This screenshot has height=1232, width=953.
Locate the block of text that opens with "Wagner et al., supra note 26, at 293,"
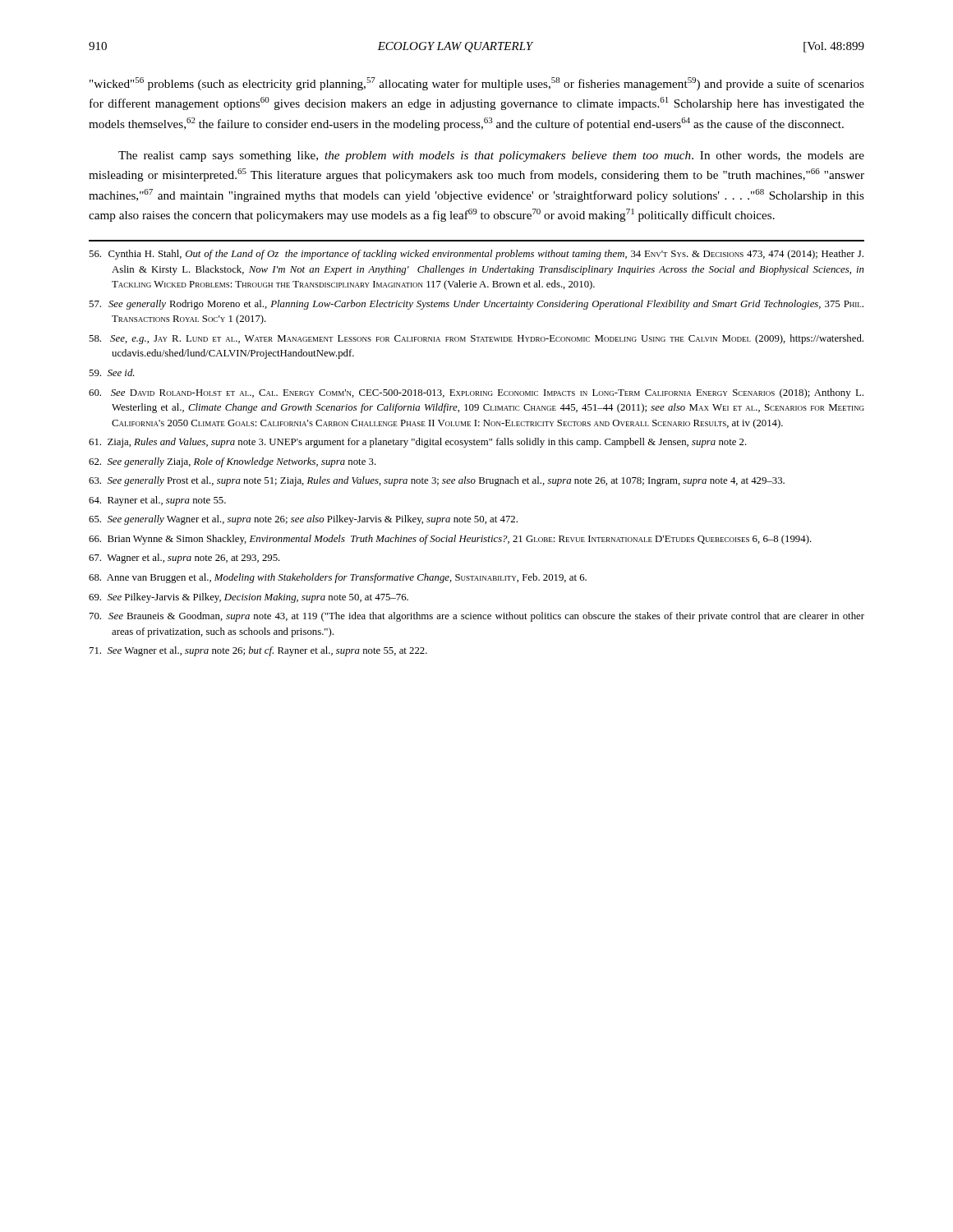tap(185, 558)
